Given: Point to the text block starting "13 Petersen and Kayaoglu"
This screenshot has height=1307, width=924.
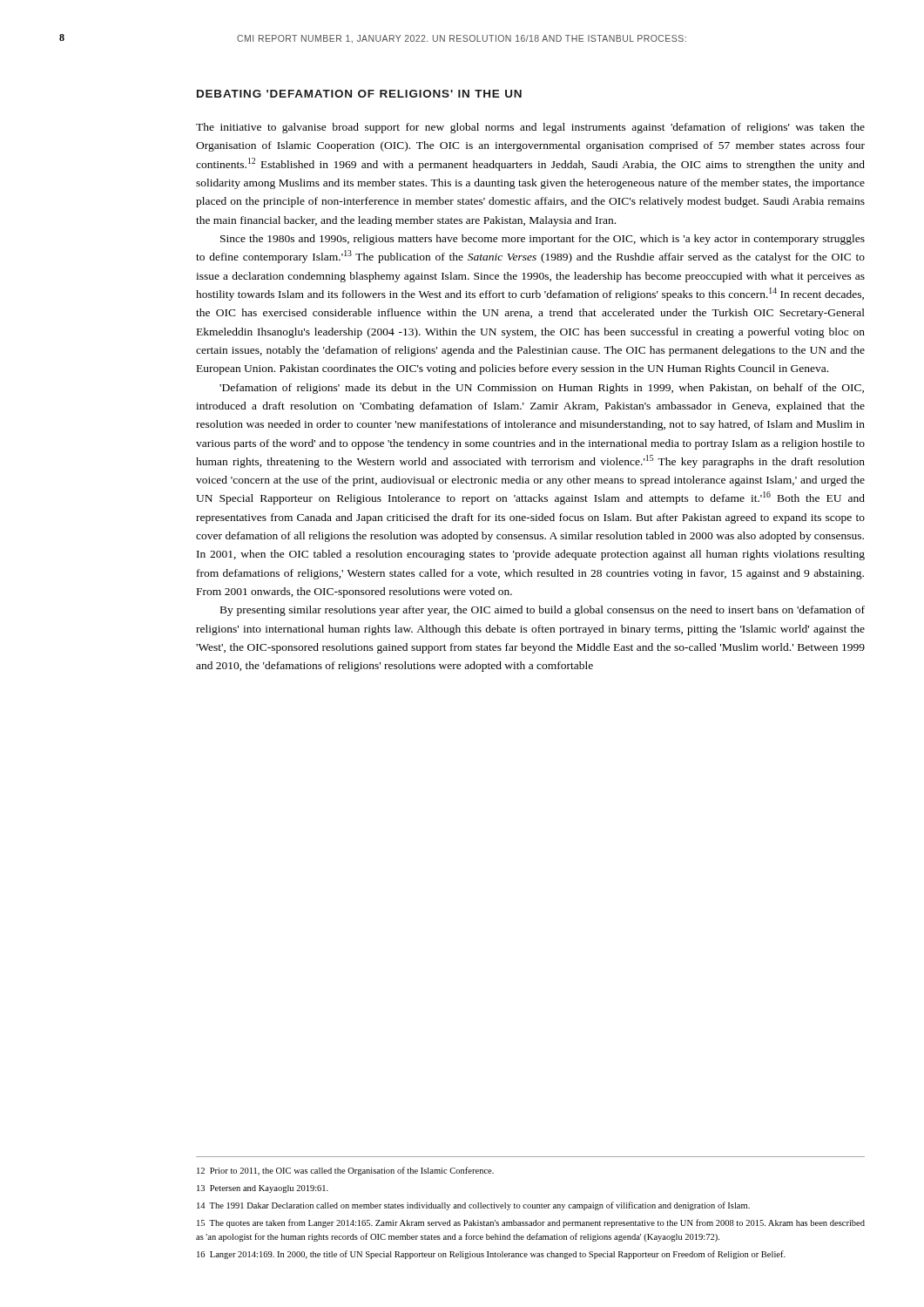Looking at the screenshot, I should (262, 1188).
